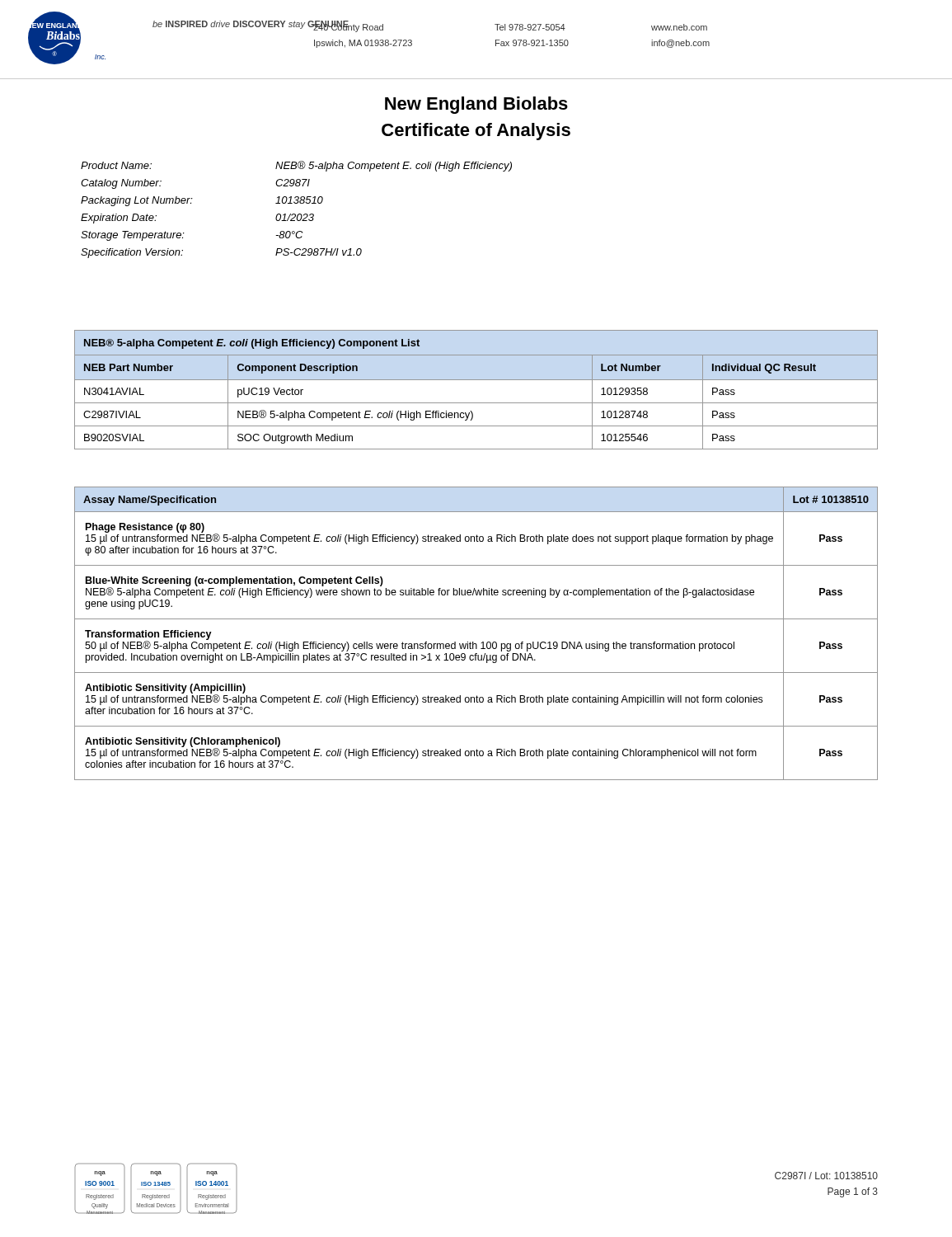This screenshot has width=952, height=1237.
Task: Find the table that mentions "Expiration Date:"
Action: (x=476, y=209)
